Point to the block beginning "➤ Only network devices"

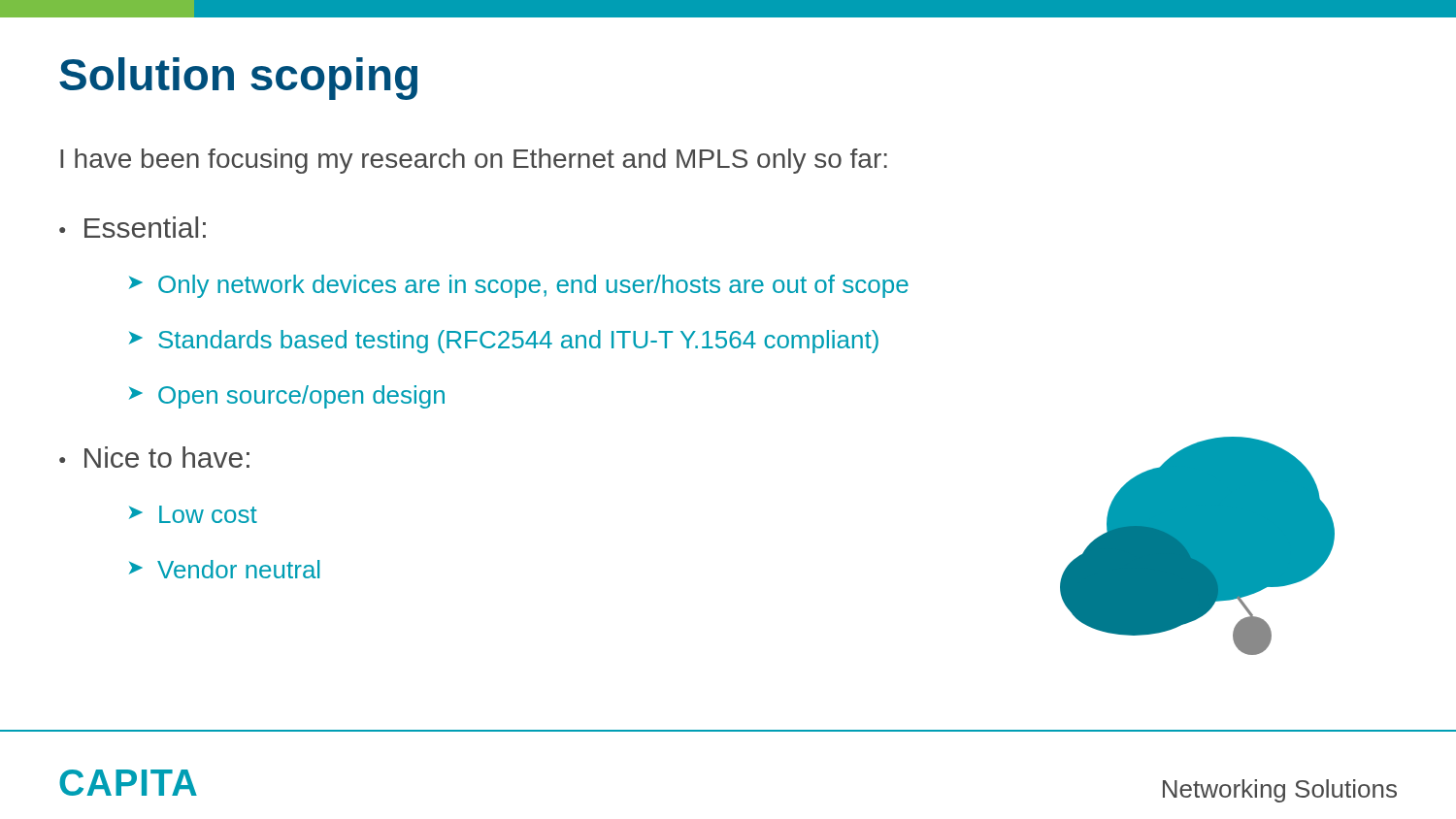518,285
